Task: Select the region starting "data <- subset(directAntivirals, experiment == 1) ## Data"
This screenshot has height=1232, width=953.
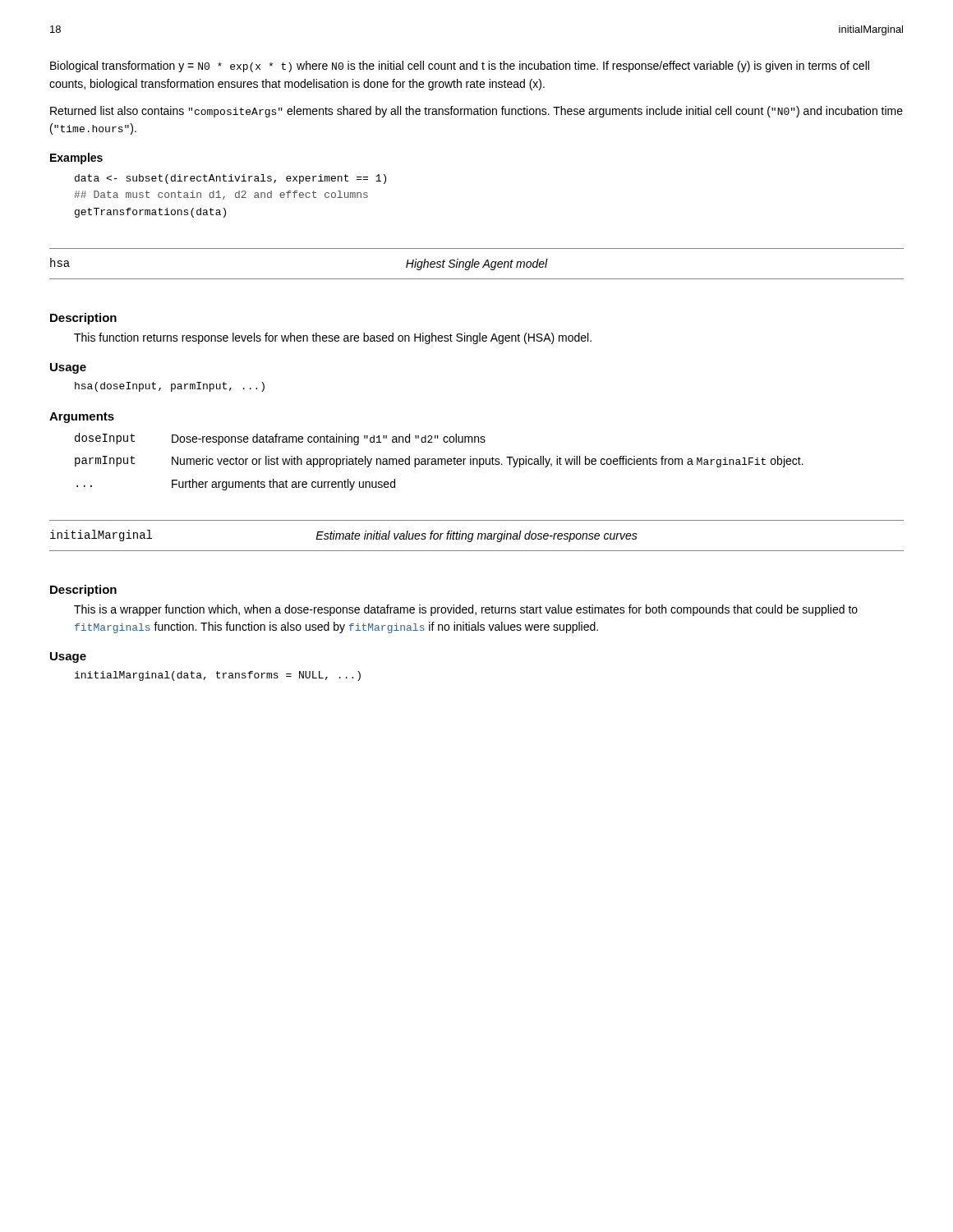Action: [x=231, y=195]
